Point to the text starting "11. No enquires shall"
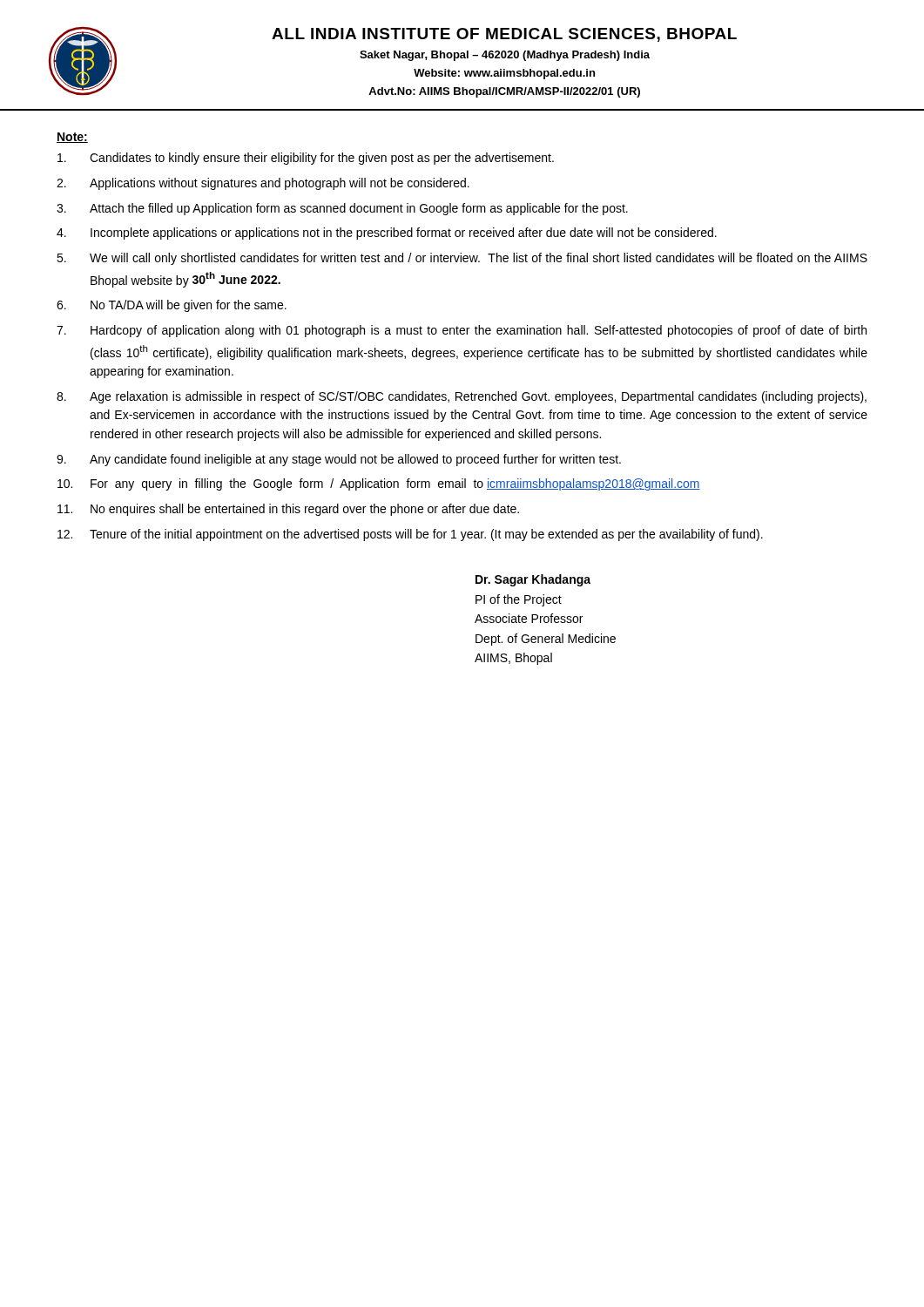The image size is (924, 1307). pyautogui.click(x=462, y=510)
